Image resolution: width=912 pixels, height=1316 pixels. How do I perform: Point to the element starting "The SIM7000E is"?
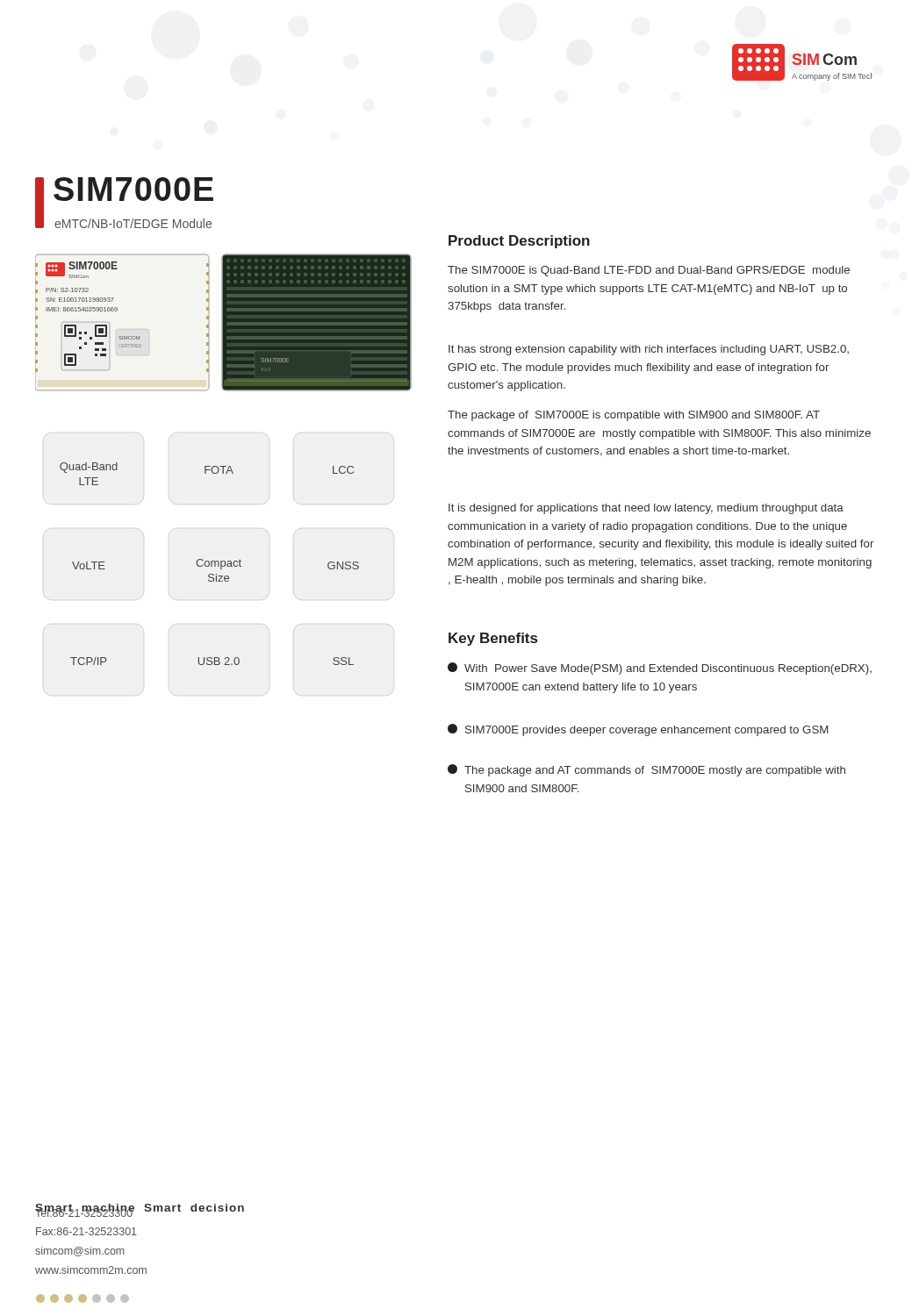(649, 288)
